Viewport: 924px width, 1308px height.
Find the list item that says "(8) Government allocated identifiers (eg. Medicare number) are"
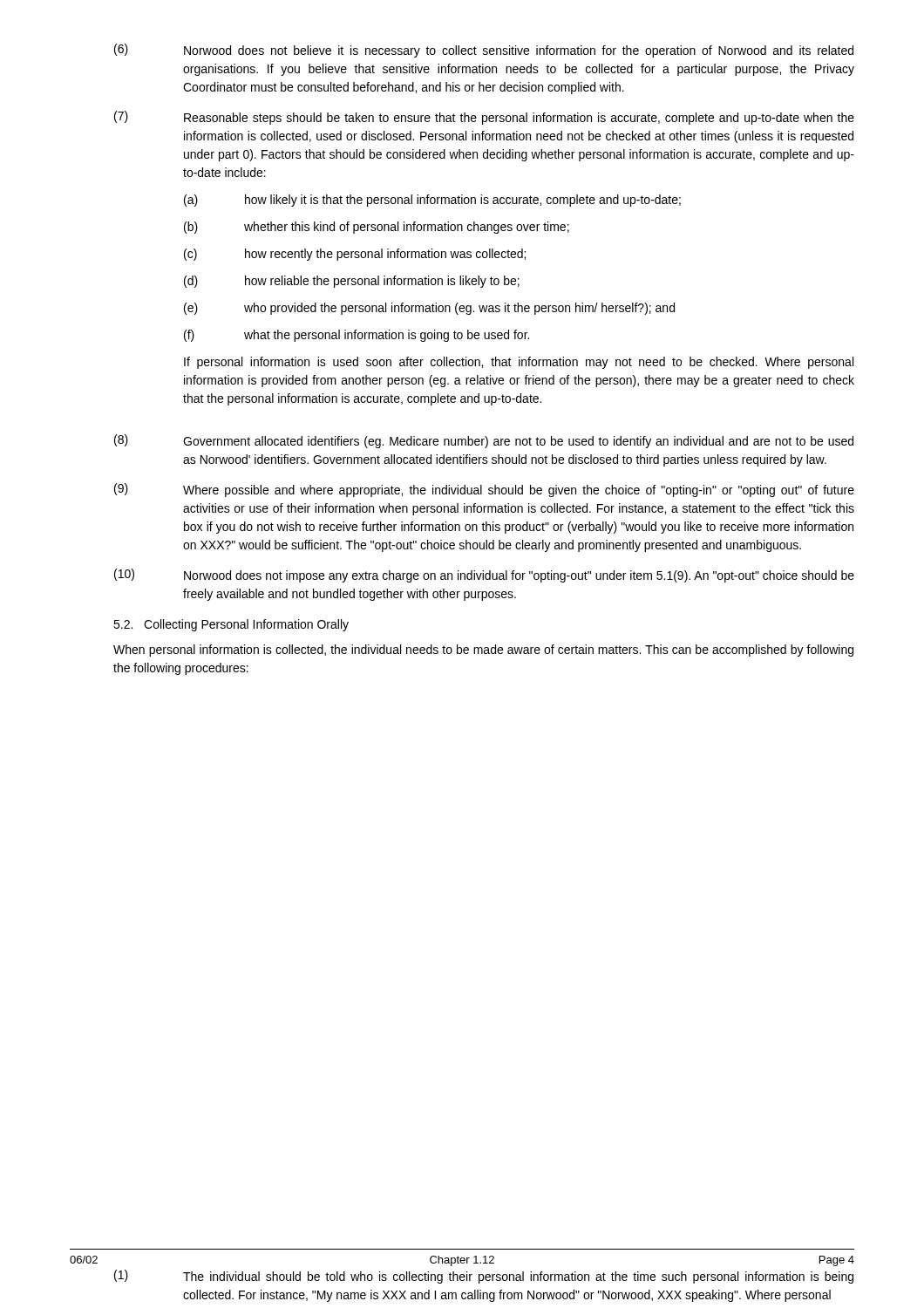tap(484, 451)
